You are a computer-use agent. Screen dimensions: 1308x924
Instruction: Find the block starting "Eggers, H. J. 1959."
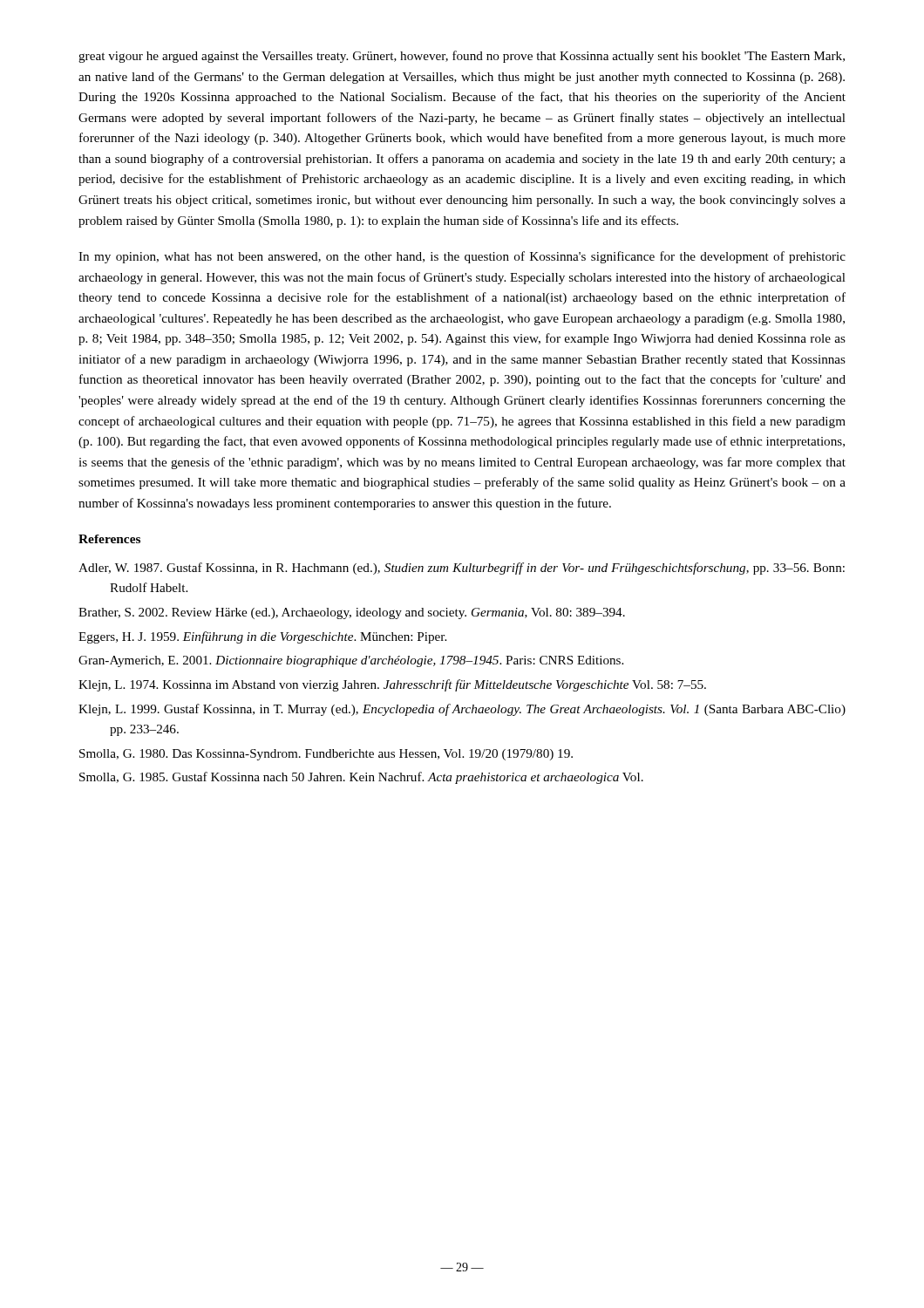coord(262,637)
